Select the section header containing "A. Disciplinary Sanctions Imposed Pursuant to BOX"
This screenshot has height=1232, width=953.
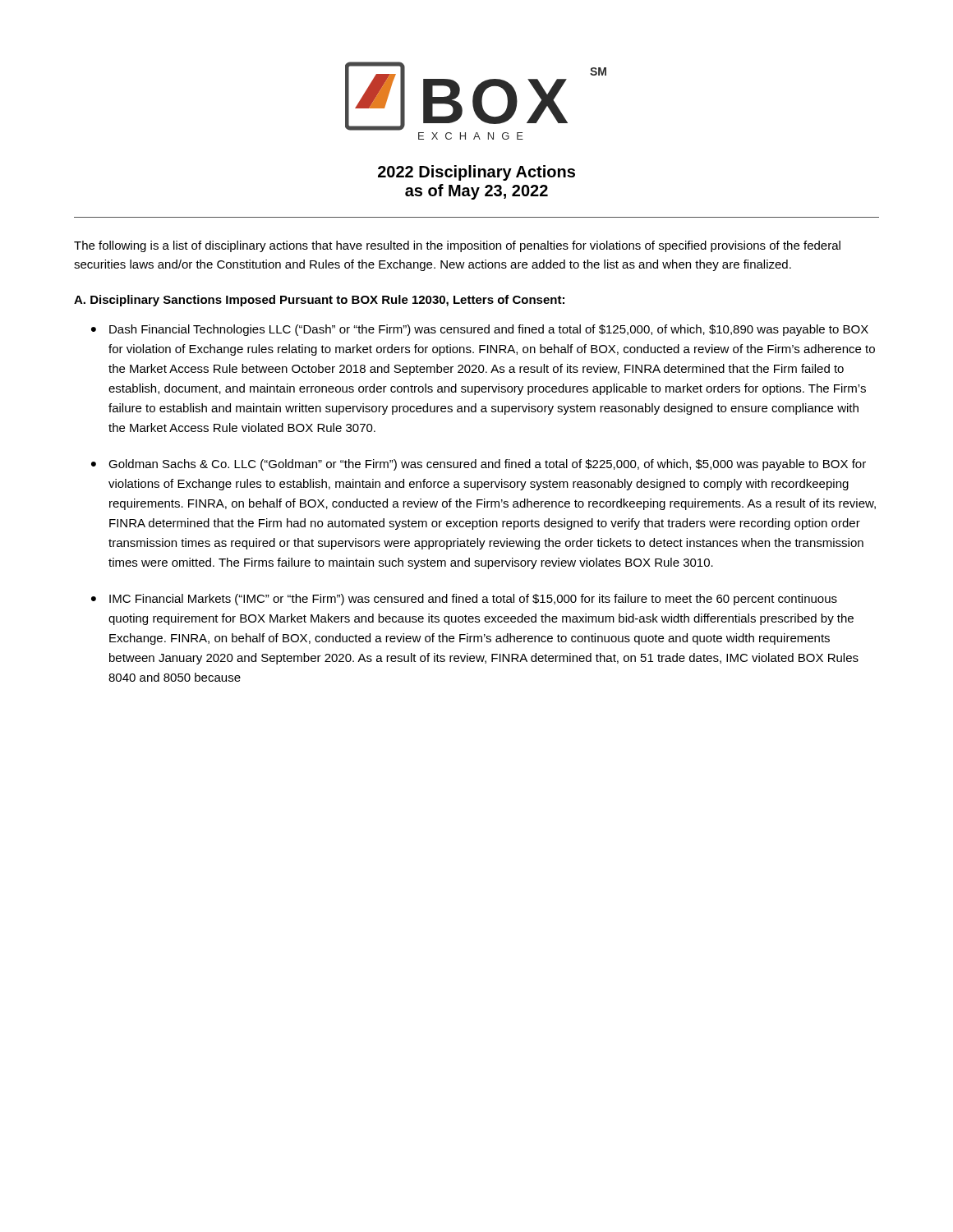(x=320, y=299)
